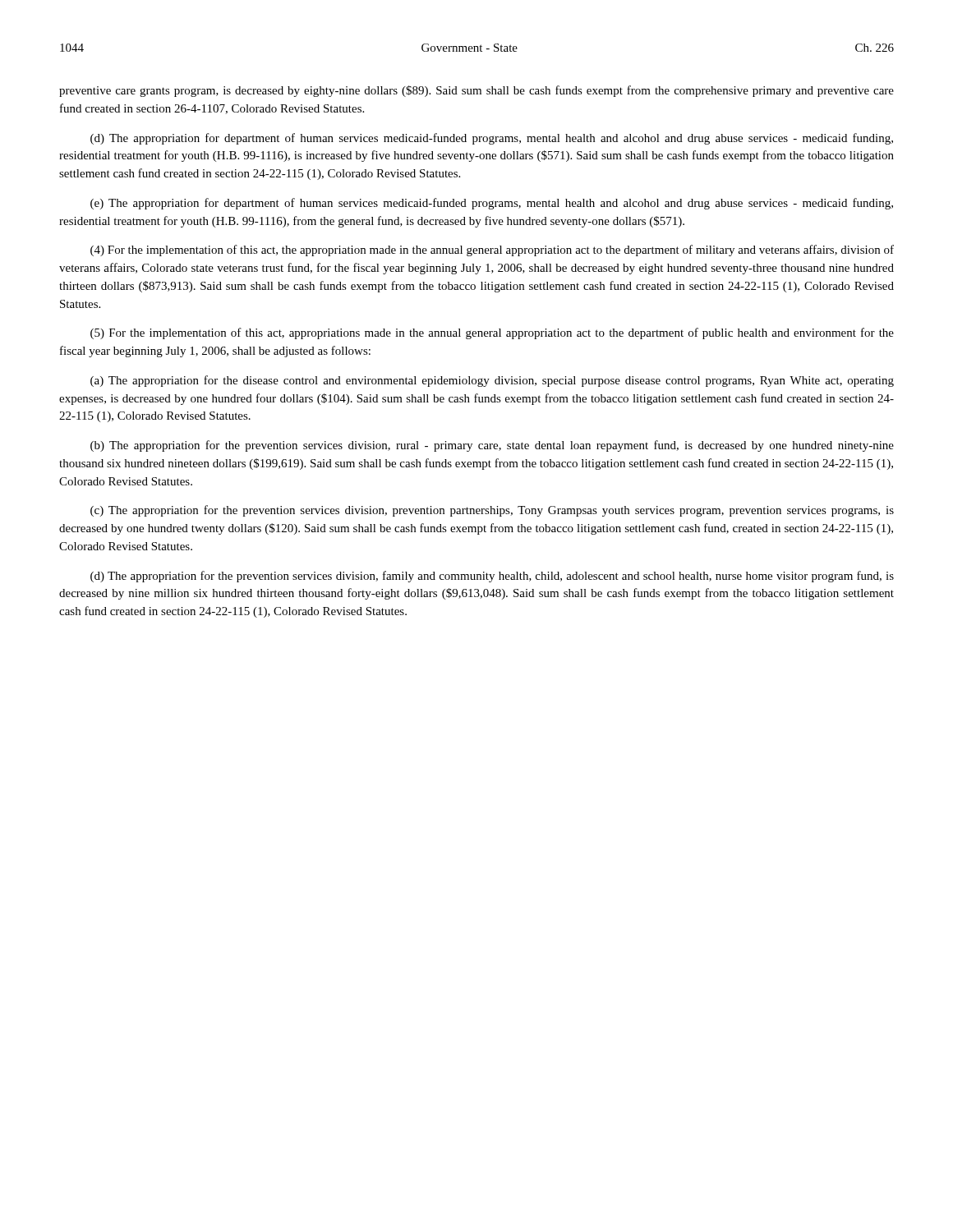This screenshot has width=953, height=1232.
Task: Locate the text block containing "(e) The appropriation for department of human services"
Action: (x=476, y=212)
